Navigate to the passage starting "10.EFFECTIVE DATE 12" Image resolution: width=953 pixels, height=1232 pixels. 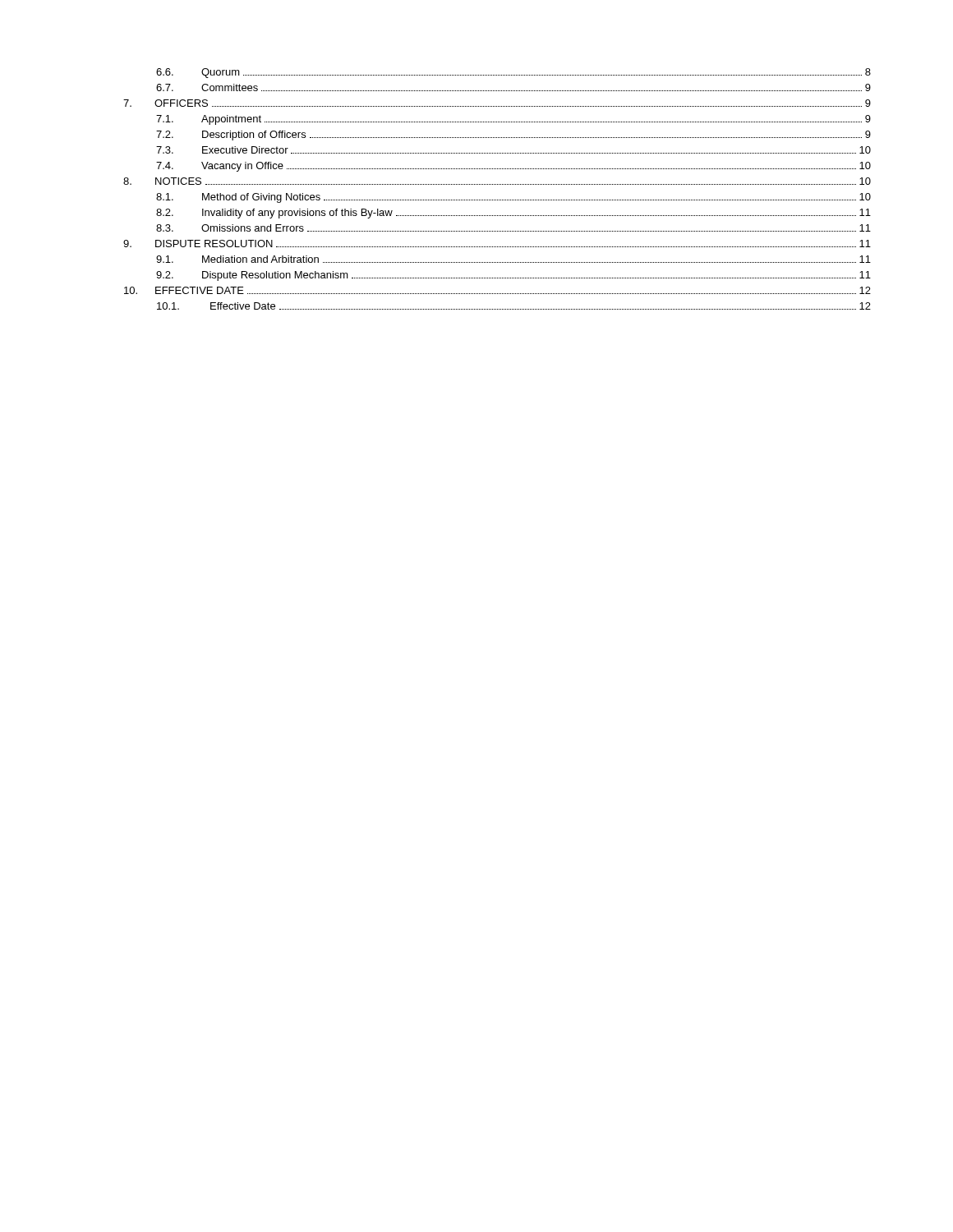497,290
